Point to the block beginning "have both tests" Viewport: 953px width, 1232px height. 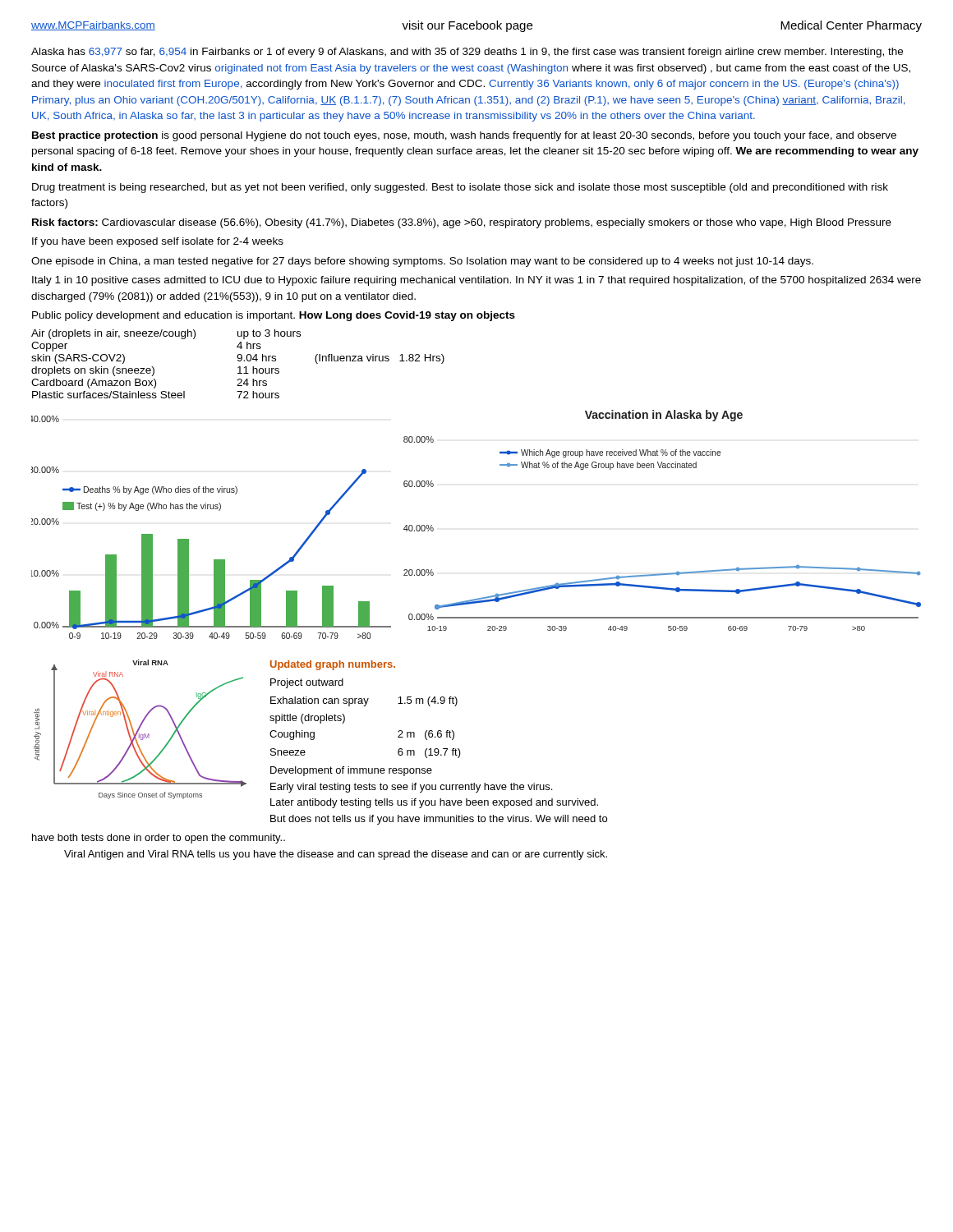coord(158,837)
